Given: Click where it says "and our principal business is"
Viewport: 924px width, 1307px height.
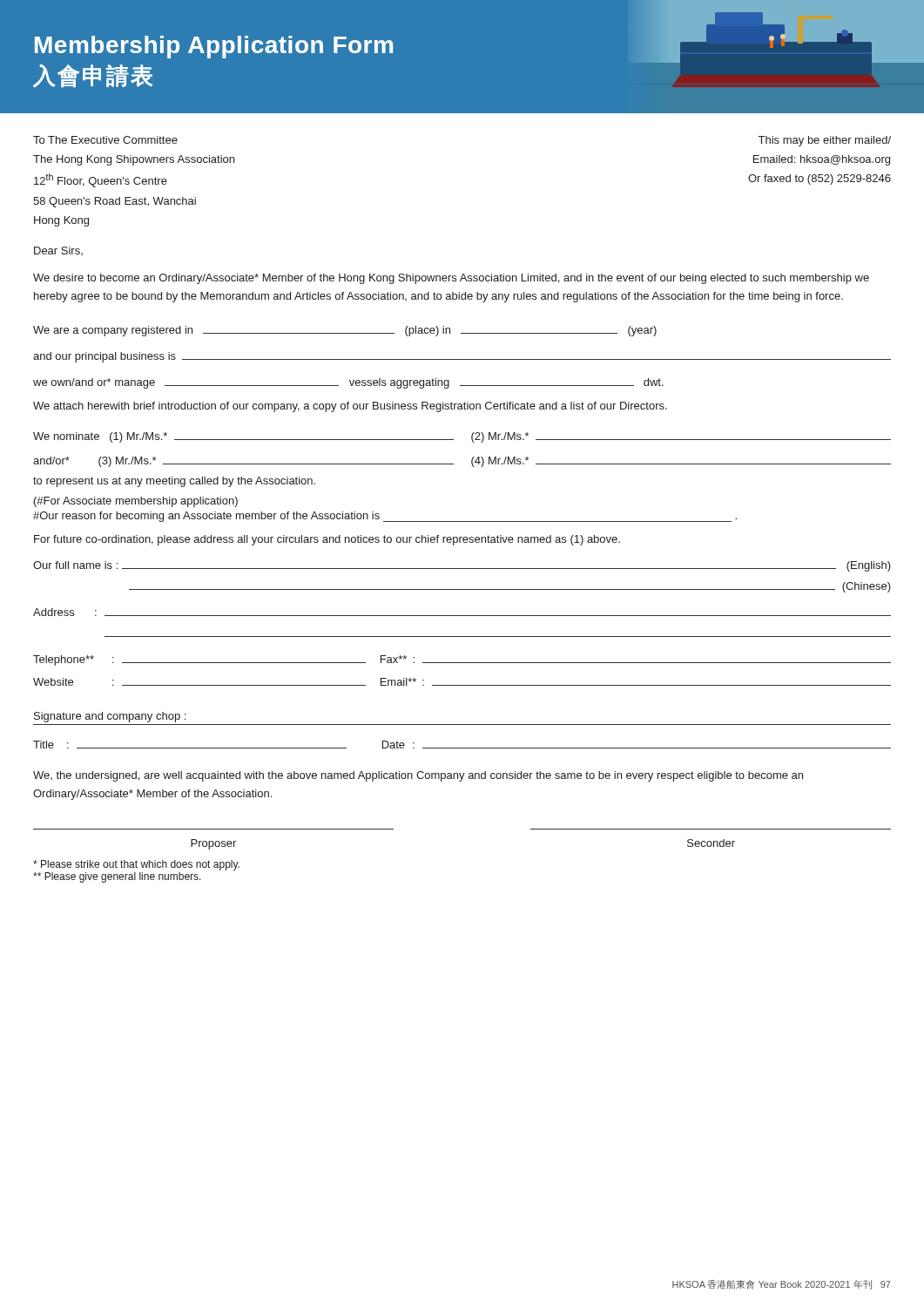Looking at the screenshot, I should (462, 354).
